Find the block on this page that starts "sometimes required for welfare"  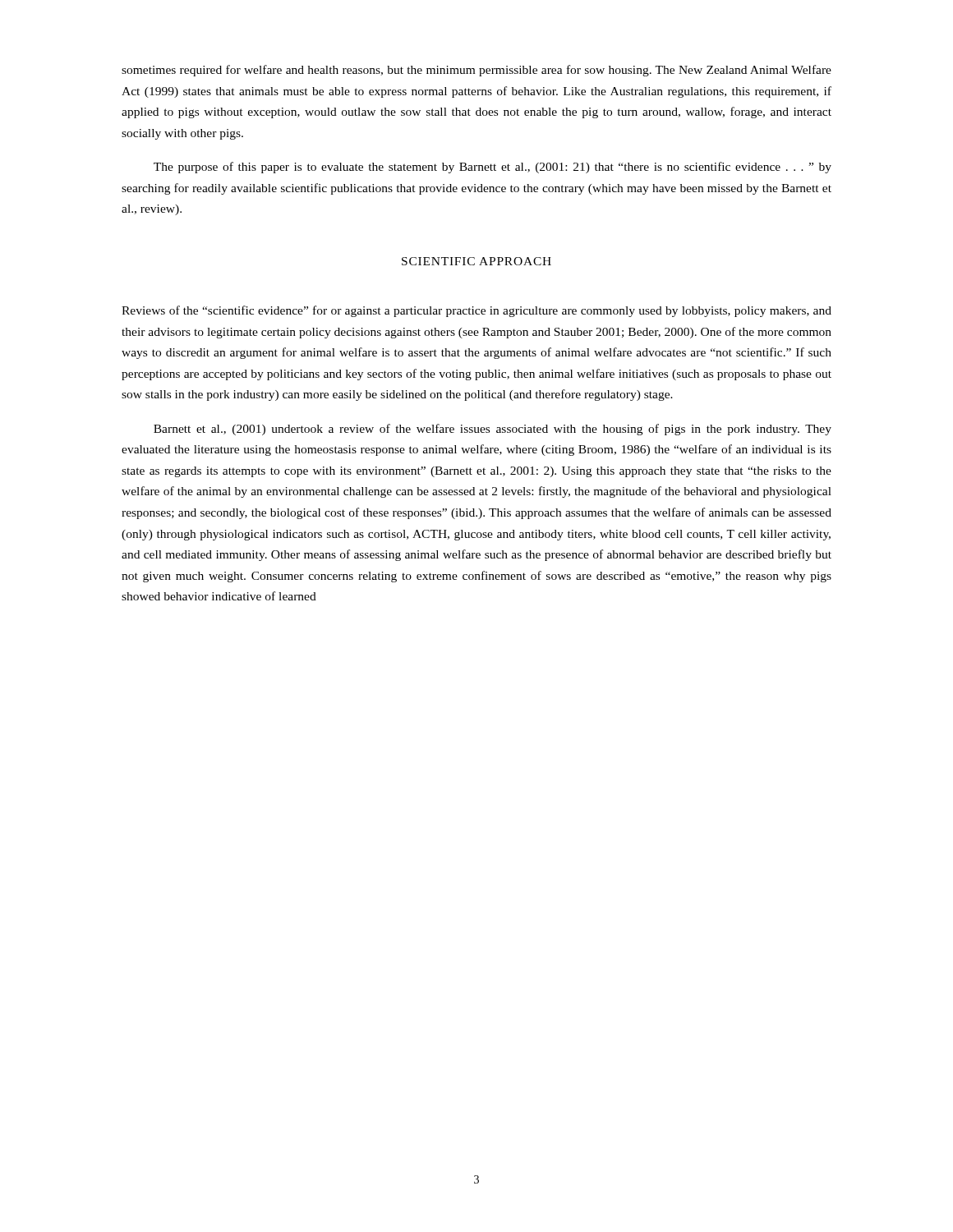coord(476,101)
